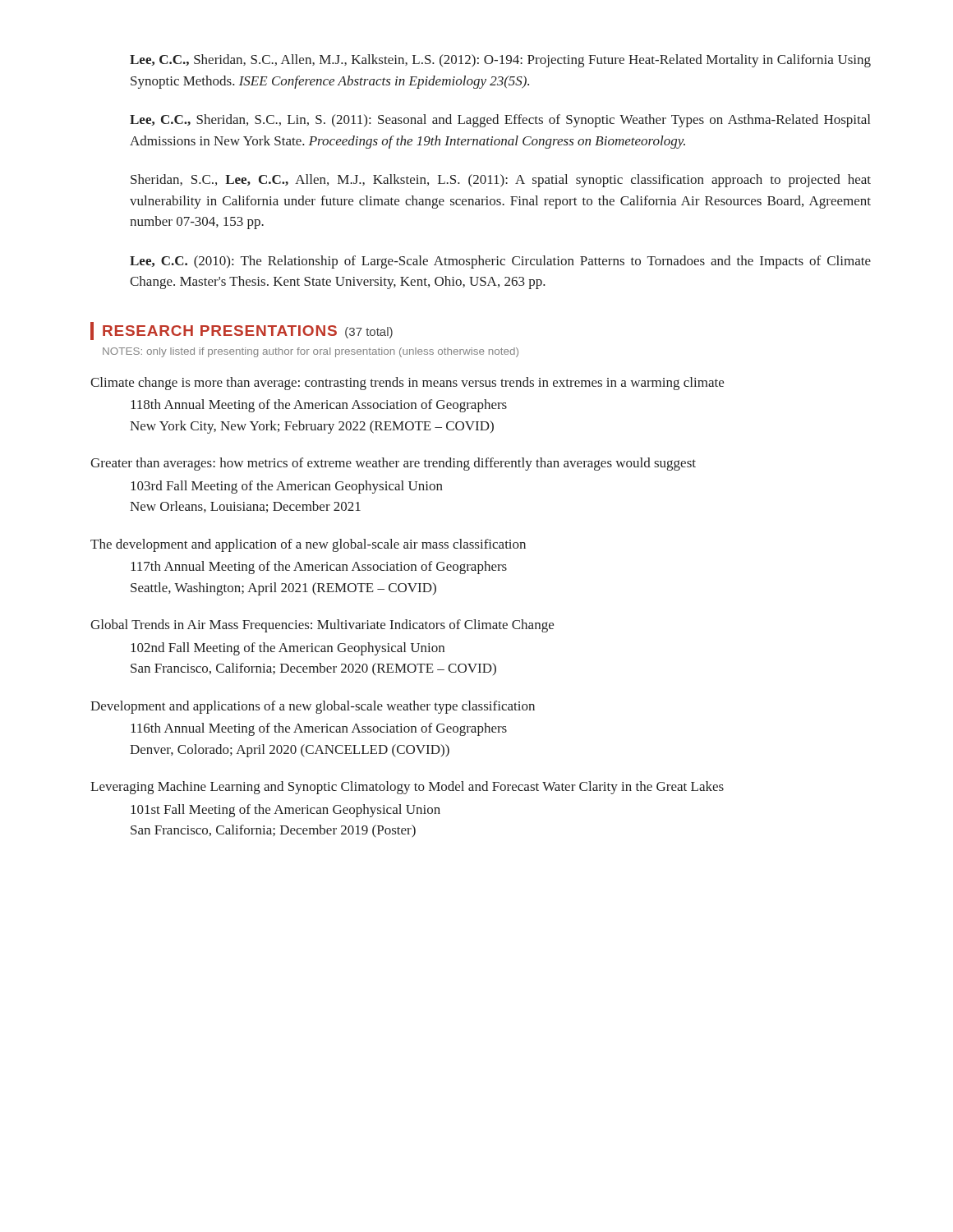Locate the section header that says "Research Presentations (37 total)"

(247, 331)
